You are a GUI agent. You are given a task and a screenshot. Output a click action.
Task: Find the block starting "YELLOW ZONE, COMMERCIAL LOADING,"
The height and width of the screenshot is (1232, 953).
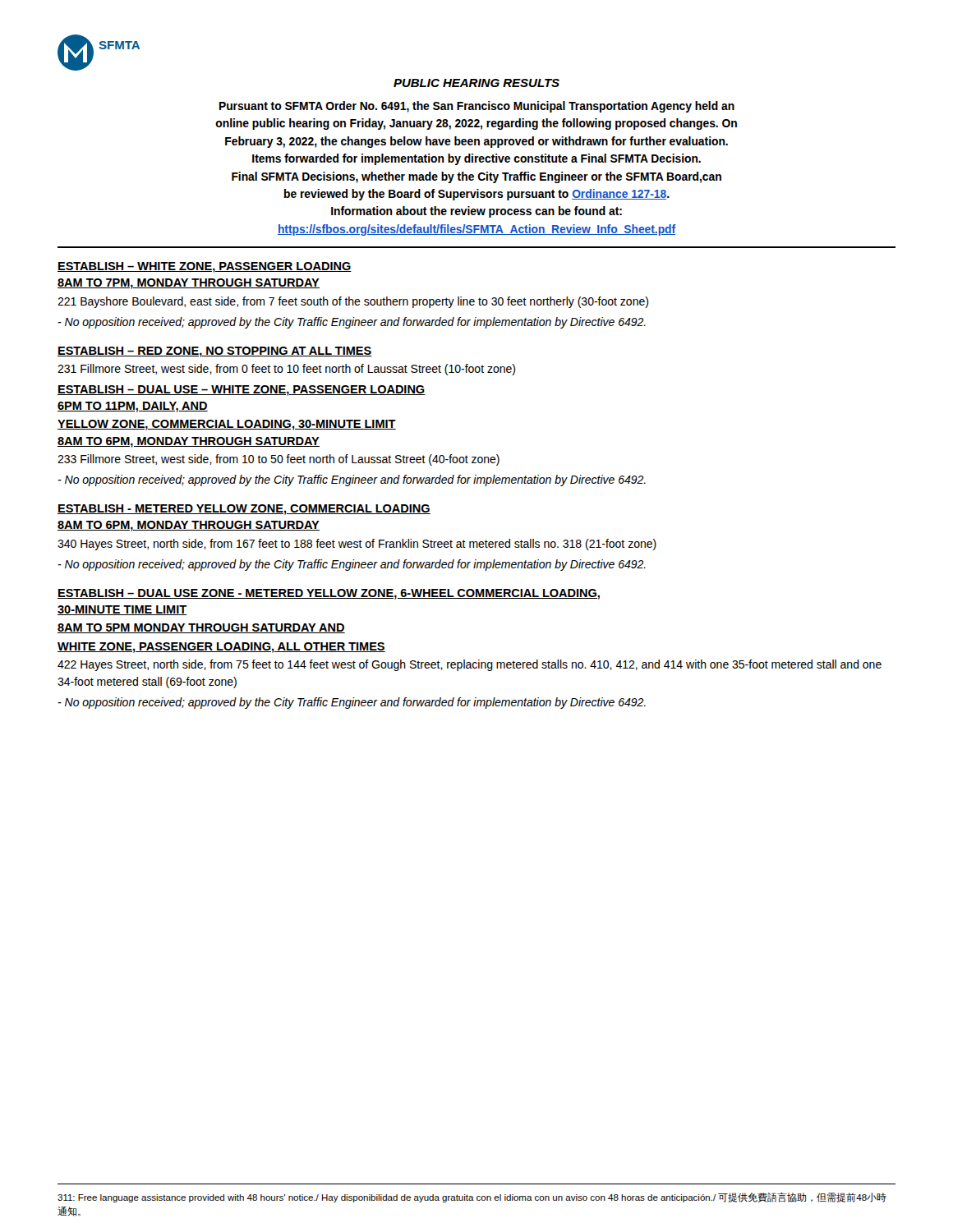pos(226,433)
